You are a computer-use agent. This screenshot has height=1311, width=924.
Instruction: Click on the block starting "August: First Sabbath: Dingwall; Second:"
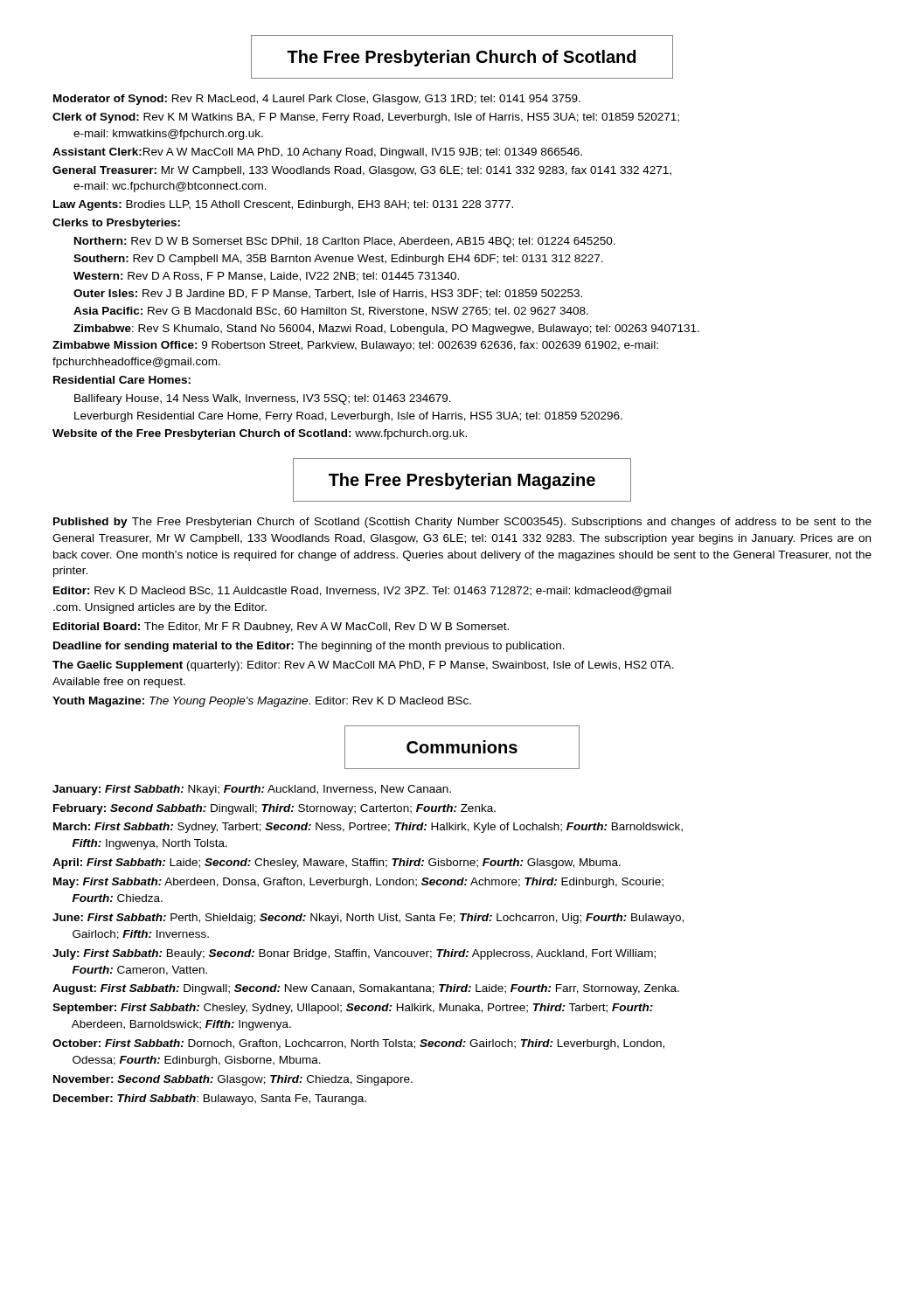(366, 988)
